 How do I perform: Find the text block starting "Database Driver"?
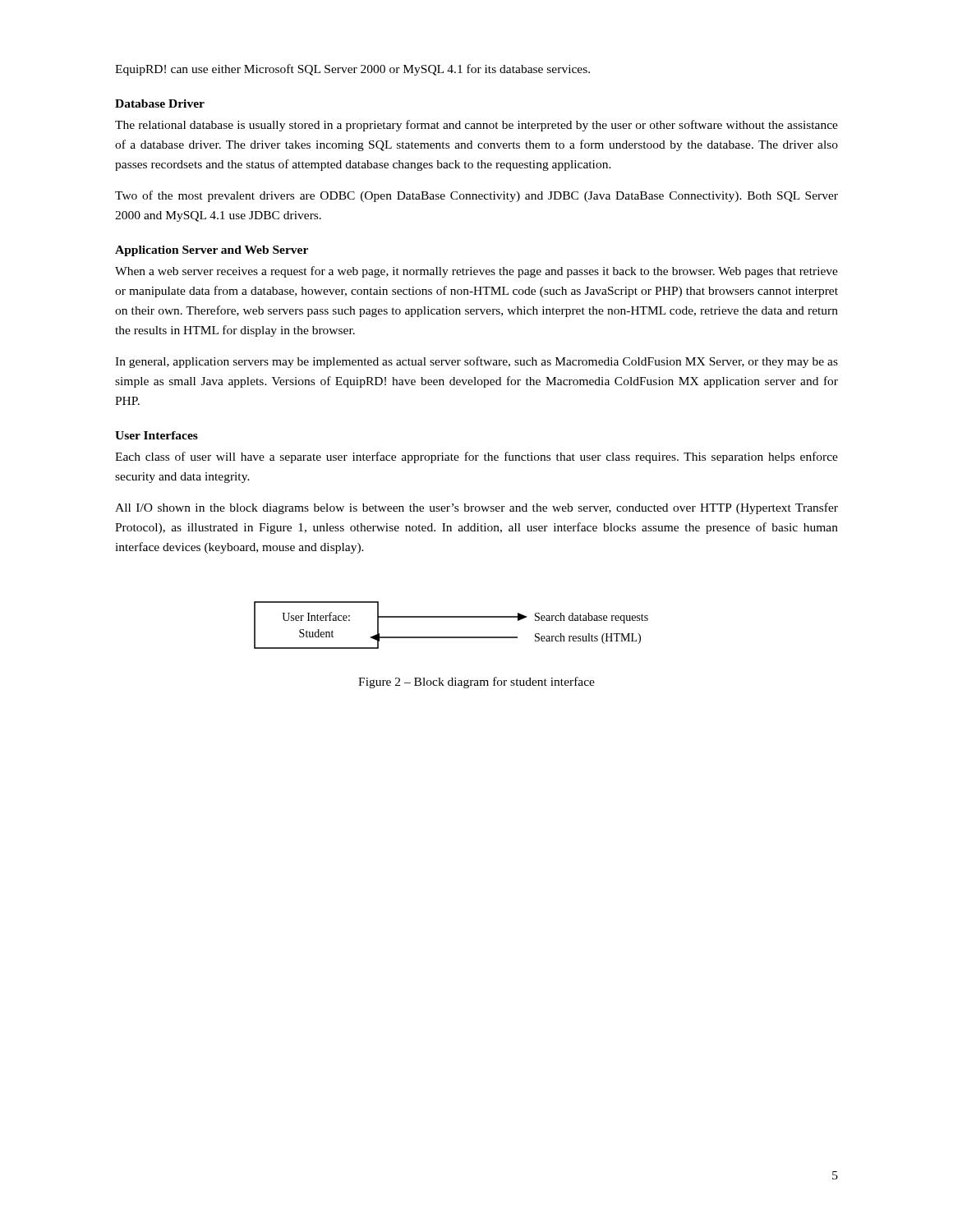(160, 103)
